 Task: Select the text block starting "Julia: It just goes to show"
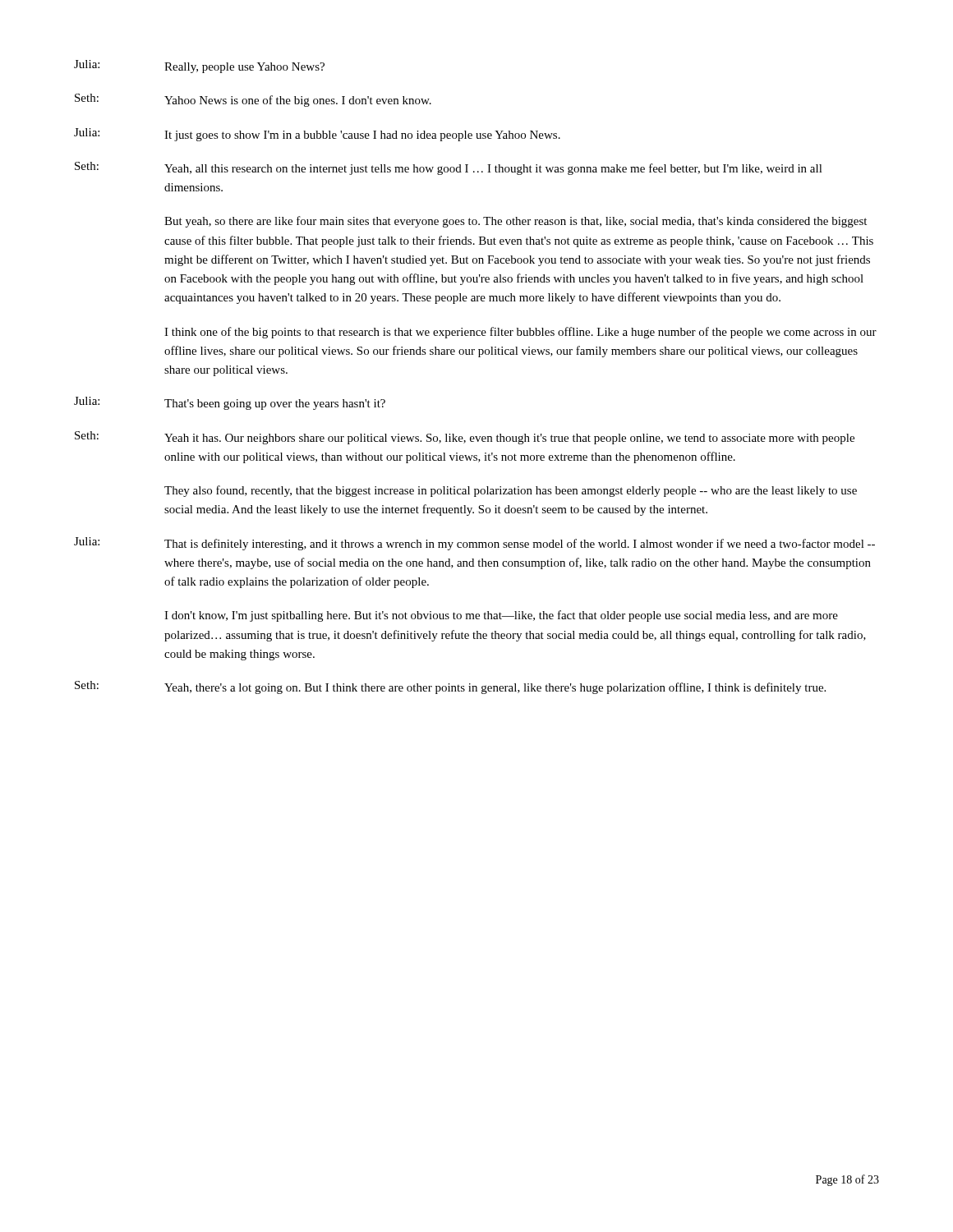coord(476,135)
